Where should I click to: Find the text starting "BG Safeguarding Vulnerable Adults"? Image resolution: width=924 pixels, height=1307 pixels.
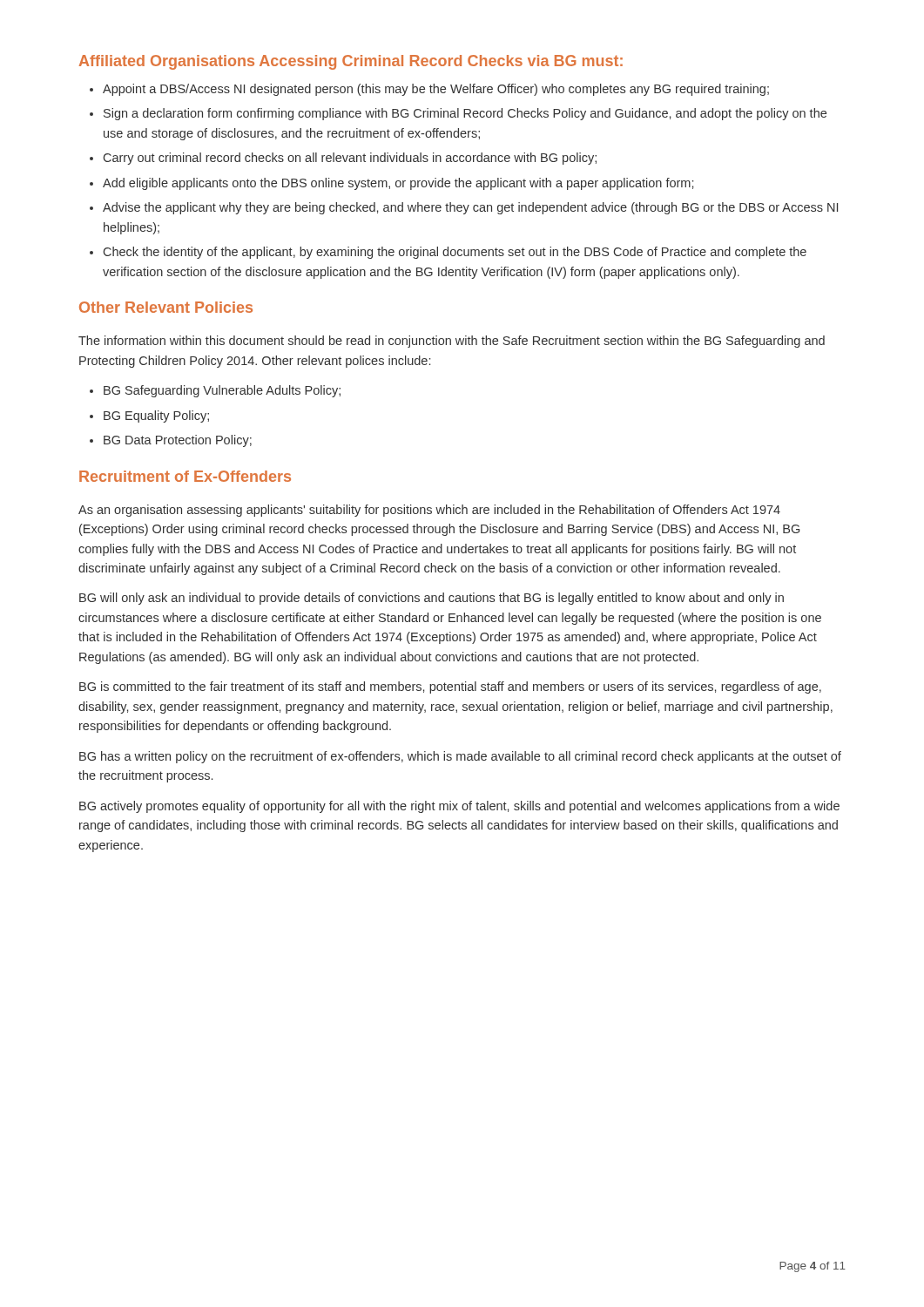coord(222,390)
